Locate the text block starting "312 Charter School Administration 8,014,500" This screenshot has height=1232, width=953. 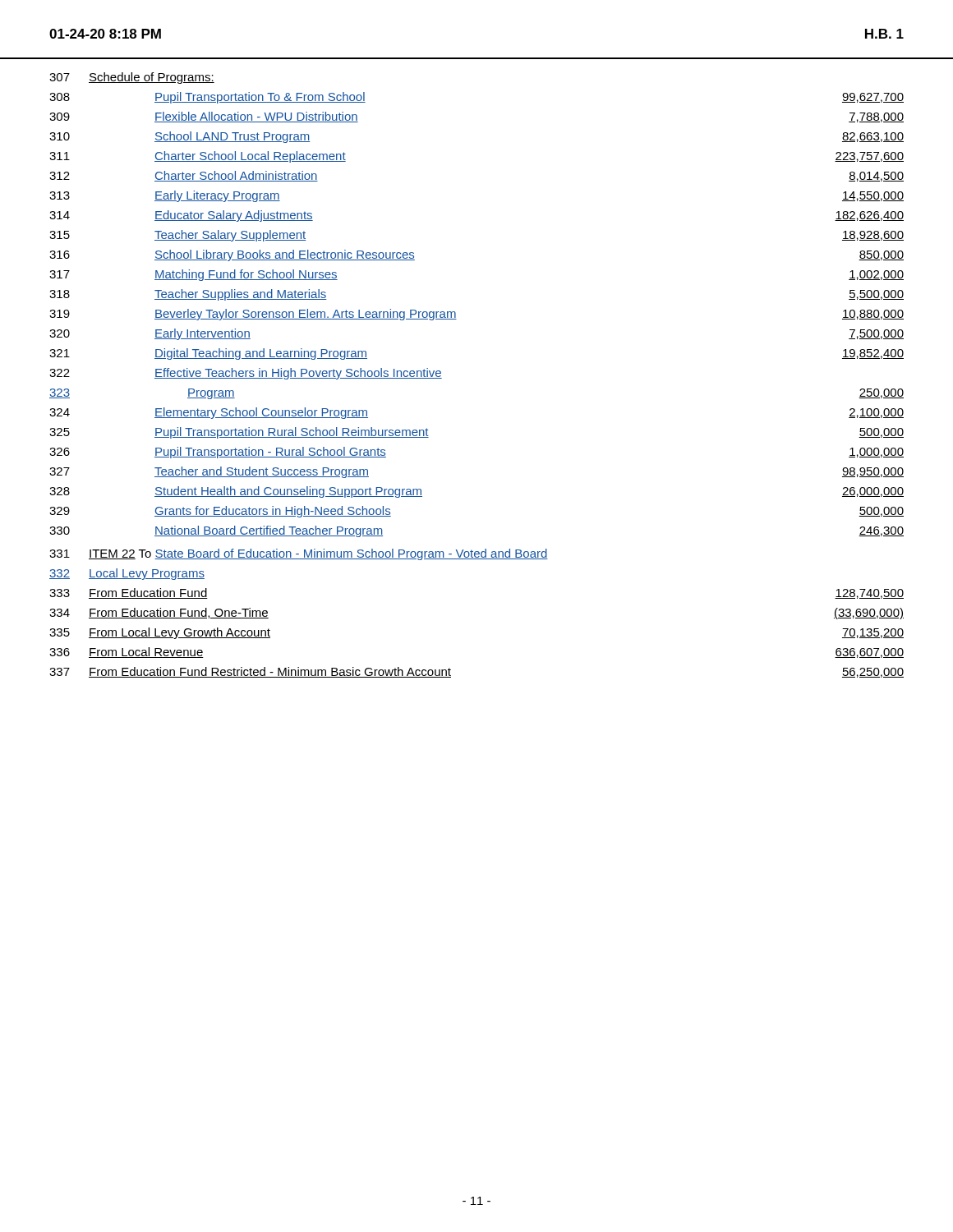tap(60, 176)
